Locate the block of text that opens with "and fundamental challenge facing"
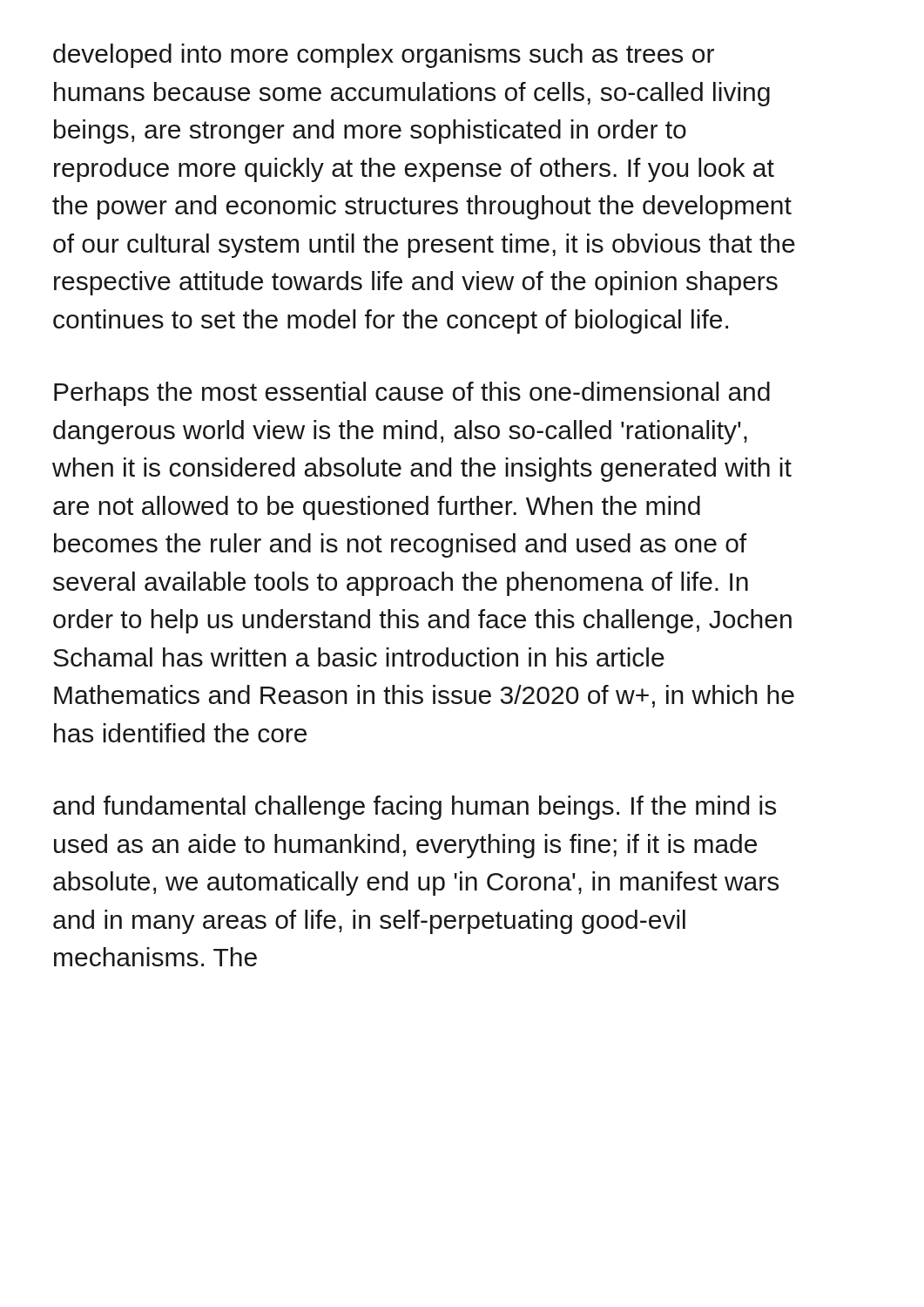Screen dimensions: 1307x924 [x=416, y=881]
